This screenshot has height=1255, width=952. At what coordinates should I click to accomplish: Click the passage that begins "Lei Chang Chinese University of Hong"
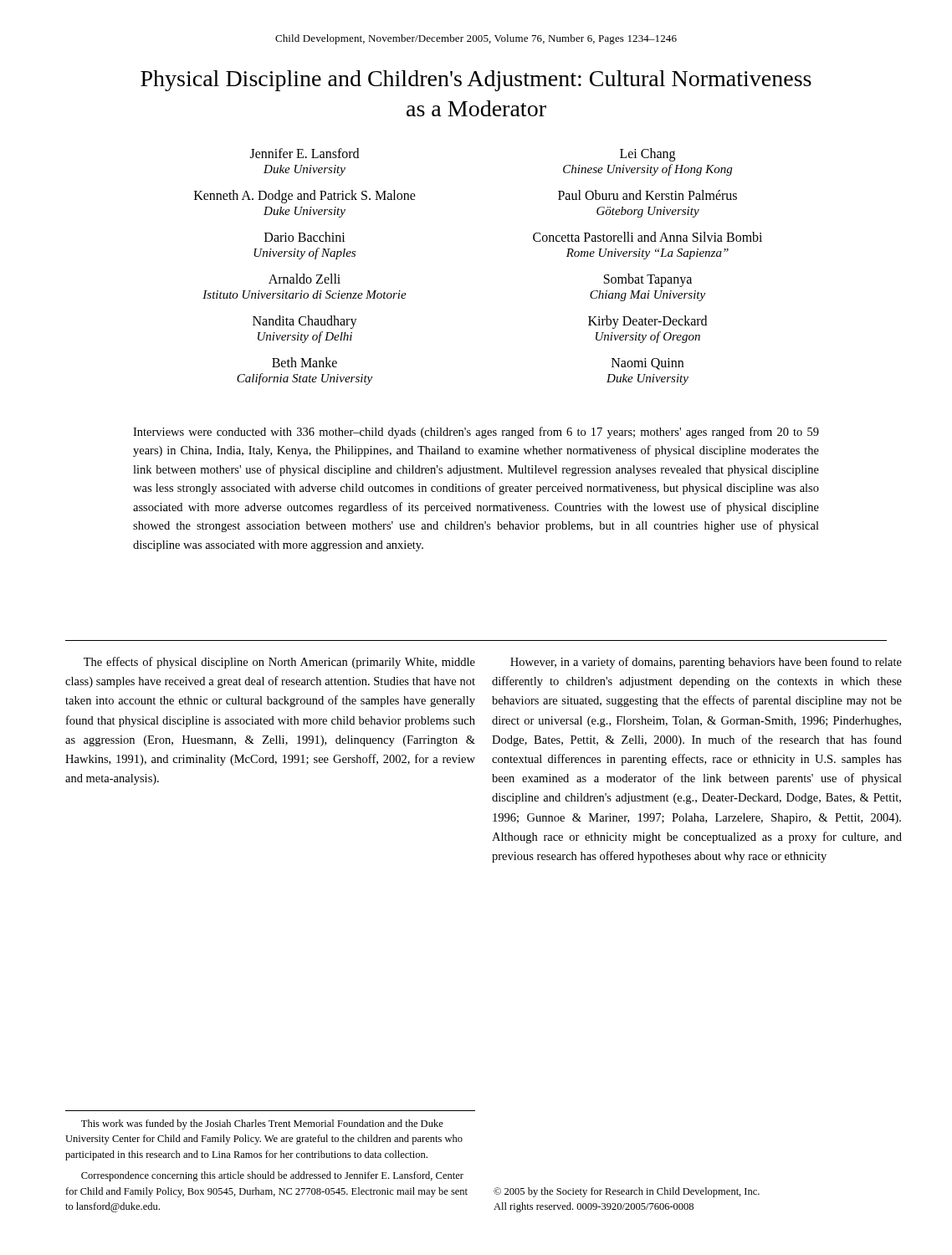(x=648, y=161)
